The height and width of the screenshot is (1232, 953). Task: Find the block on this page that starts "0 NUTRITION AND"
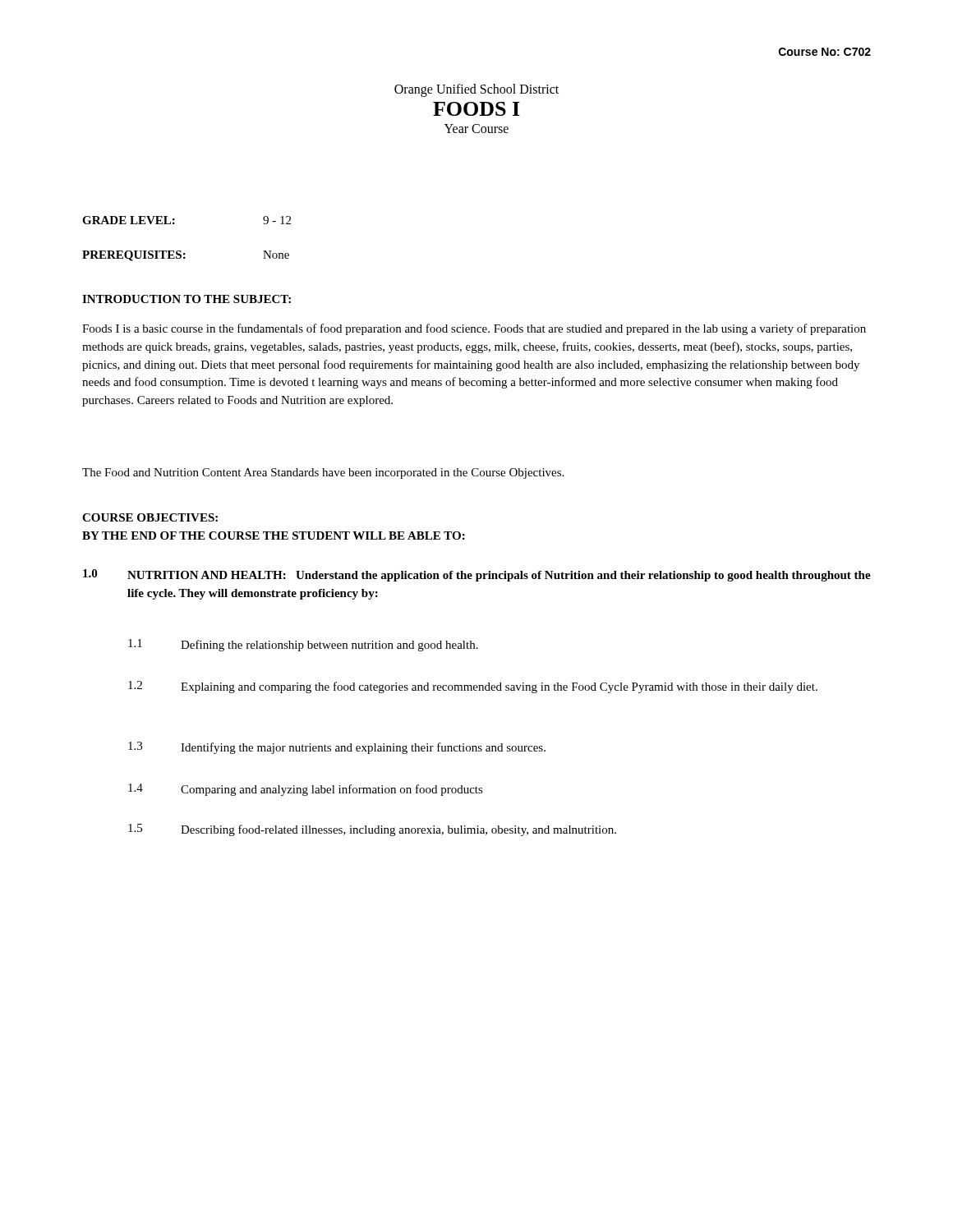[x=476, y=585]
